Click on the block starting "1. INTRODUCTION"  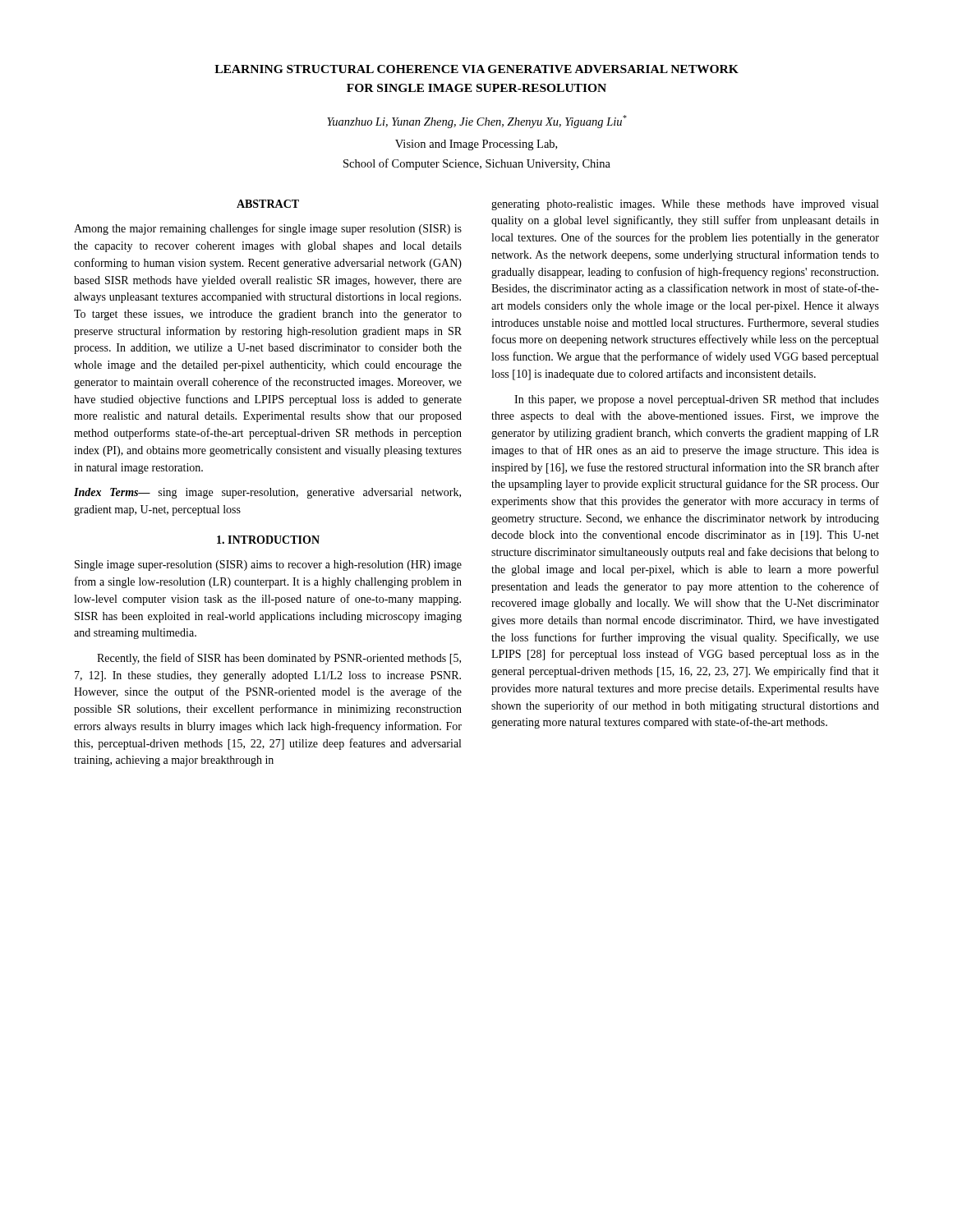[268, 540]
